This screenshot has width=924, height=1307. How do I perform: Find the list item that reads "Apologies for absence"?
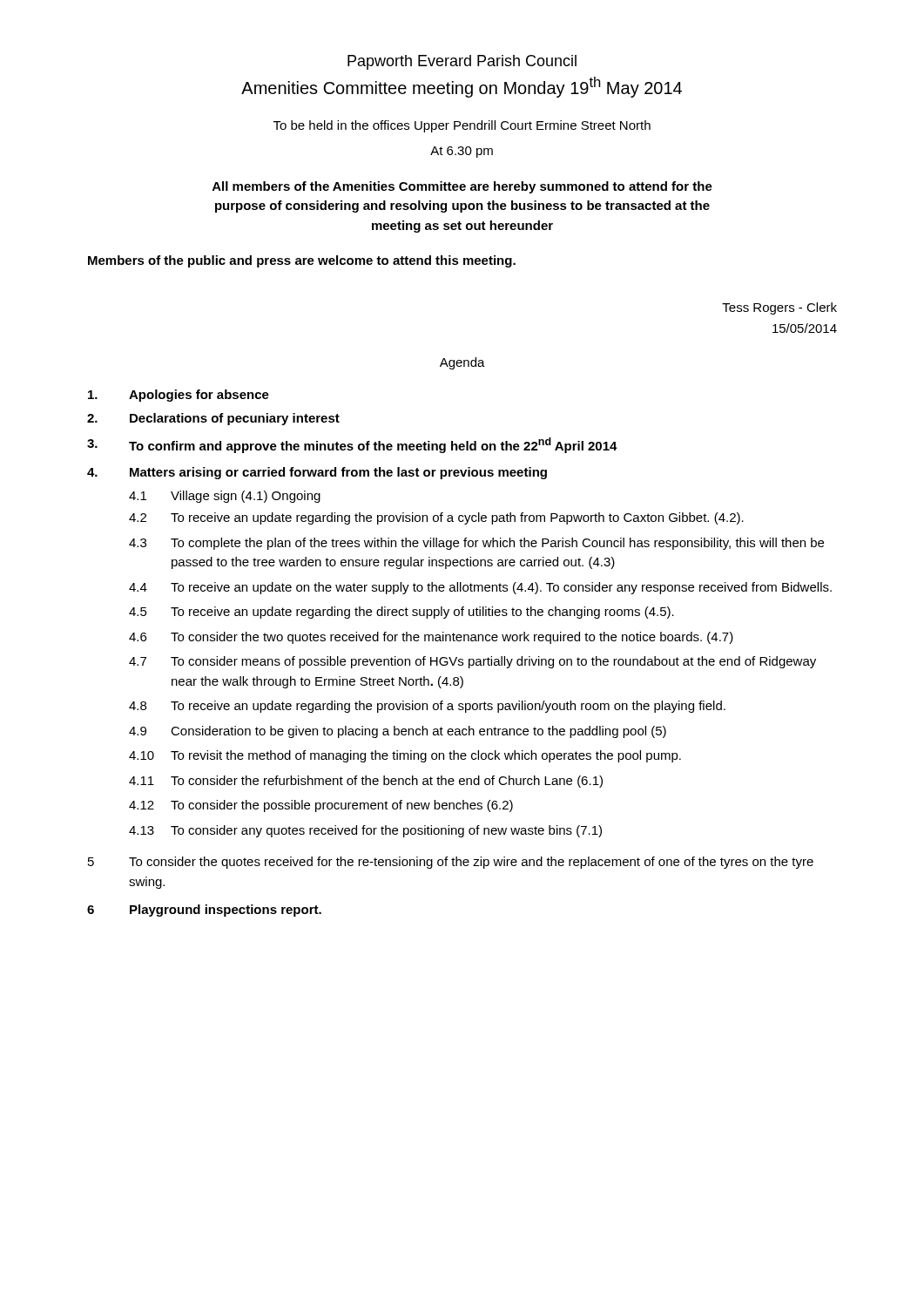tap(178, 394)
